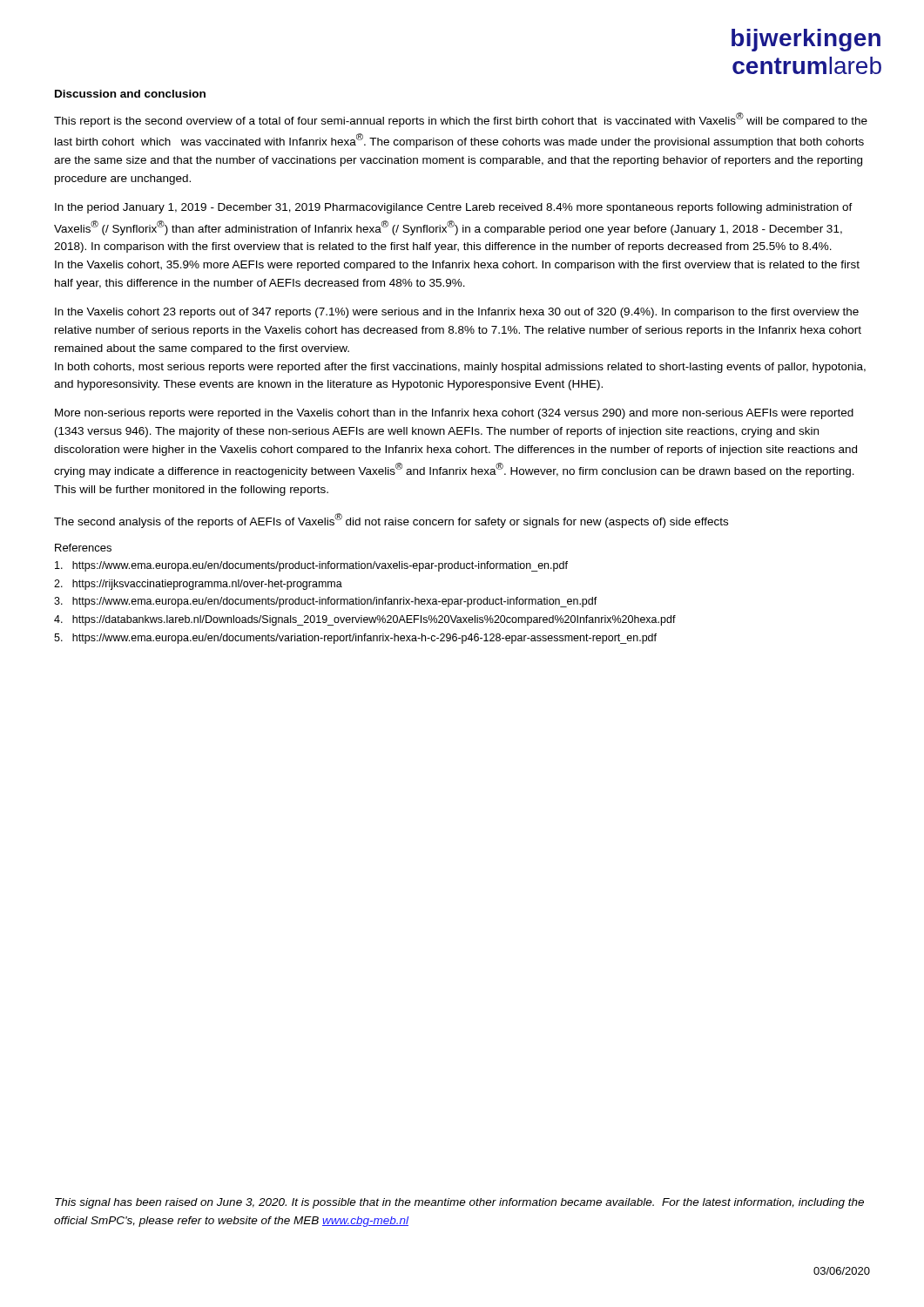Locate the passage starting "More non-serious reports were reported in"
Screen dimensions: 1307x924
coord(456,451)
